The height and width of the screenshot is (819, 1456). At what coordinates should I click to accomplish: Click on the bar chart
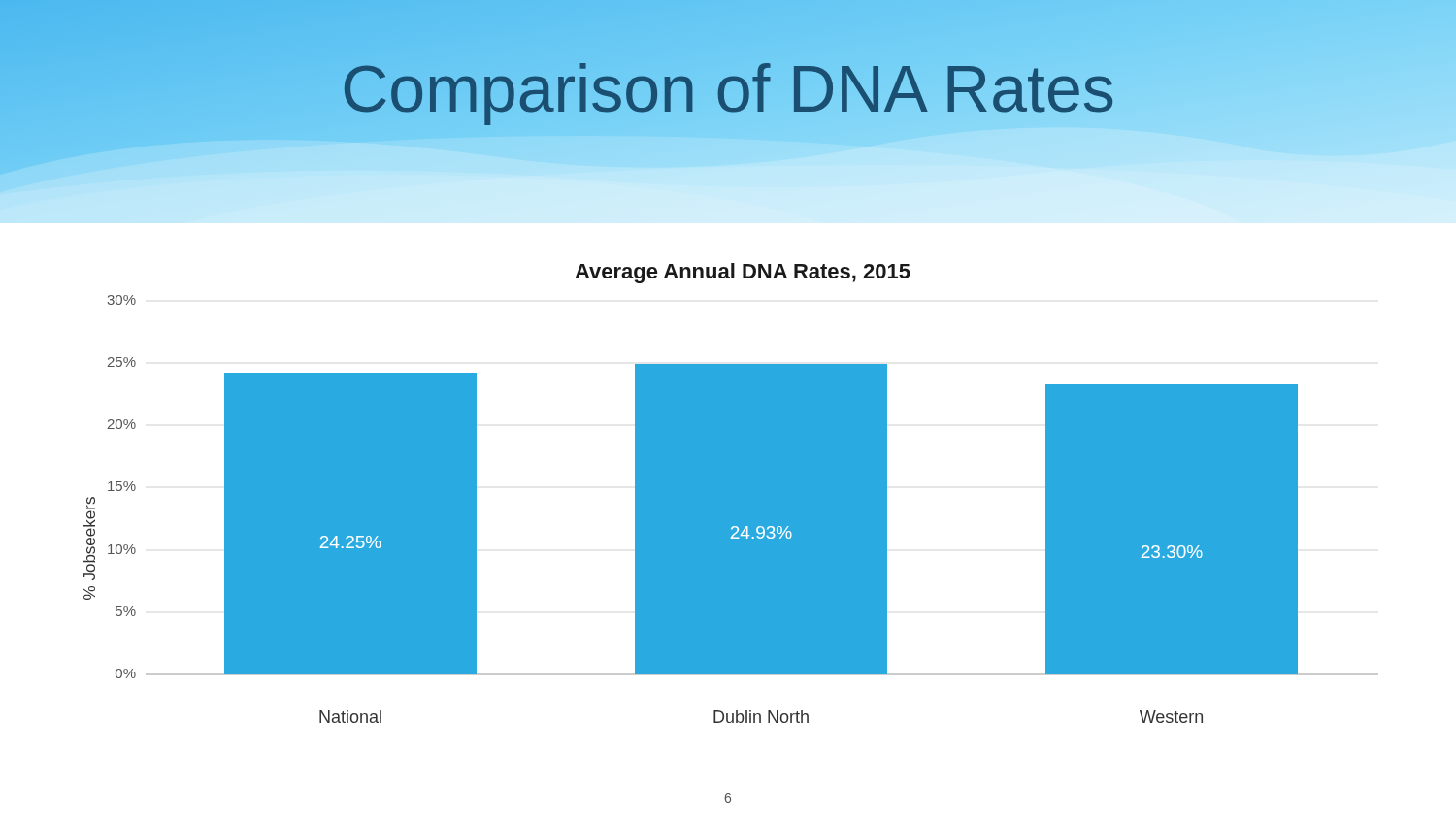tap(743, 507)
